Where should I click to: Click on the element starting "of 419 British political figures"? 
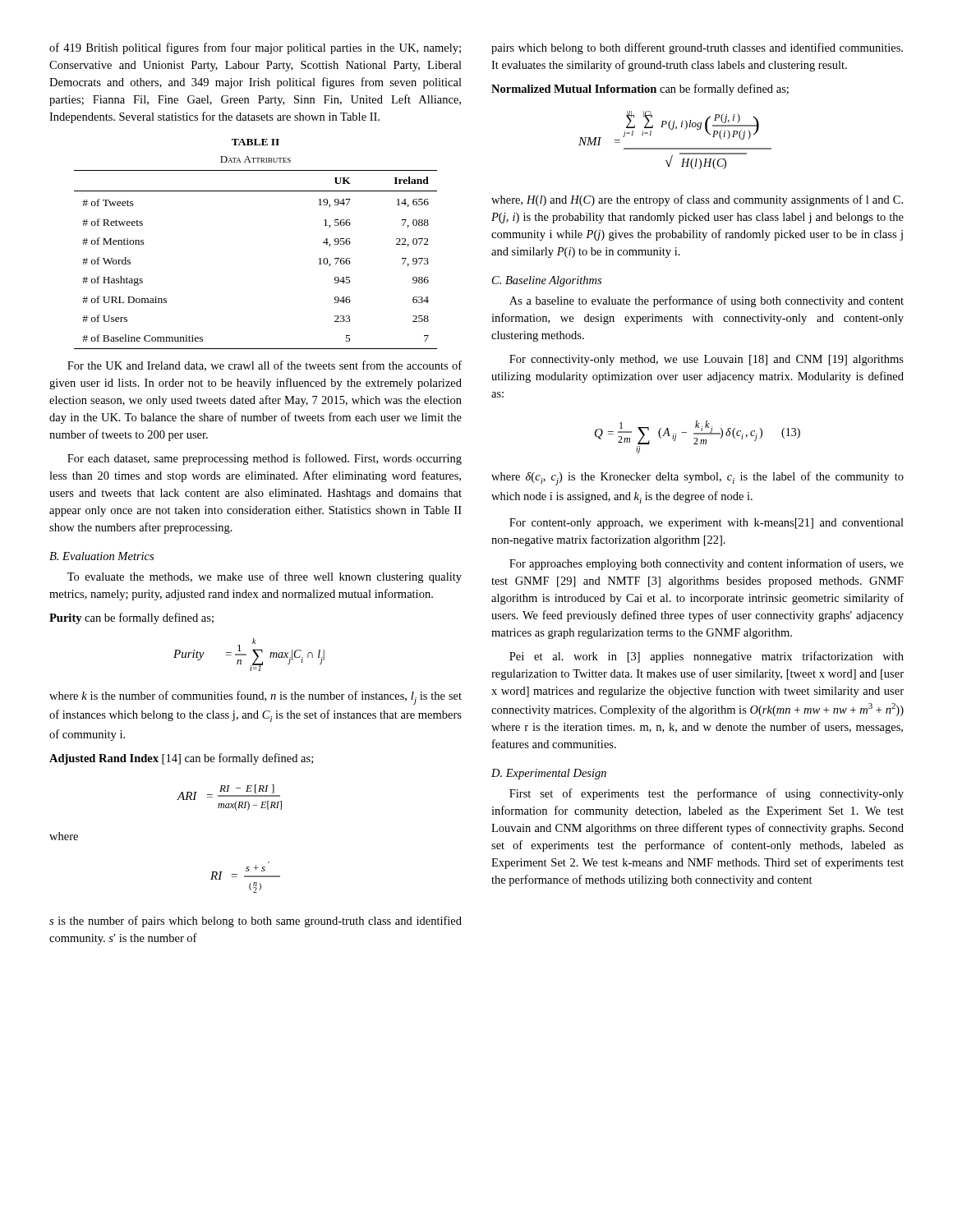pos(255,83)
